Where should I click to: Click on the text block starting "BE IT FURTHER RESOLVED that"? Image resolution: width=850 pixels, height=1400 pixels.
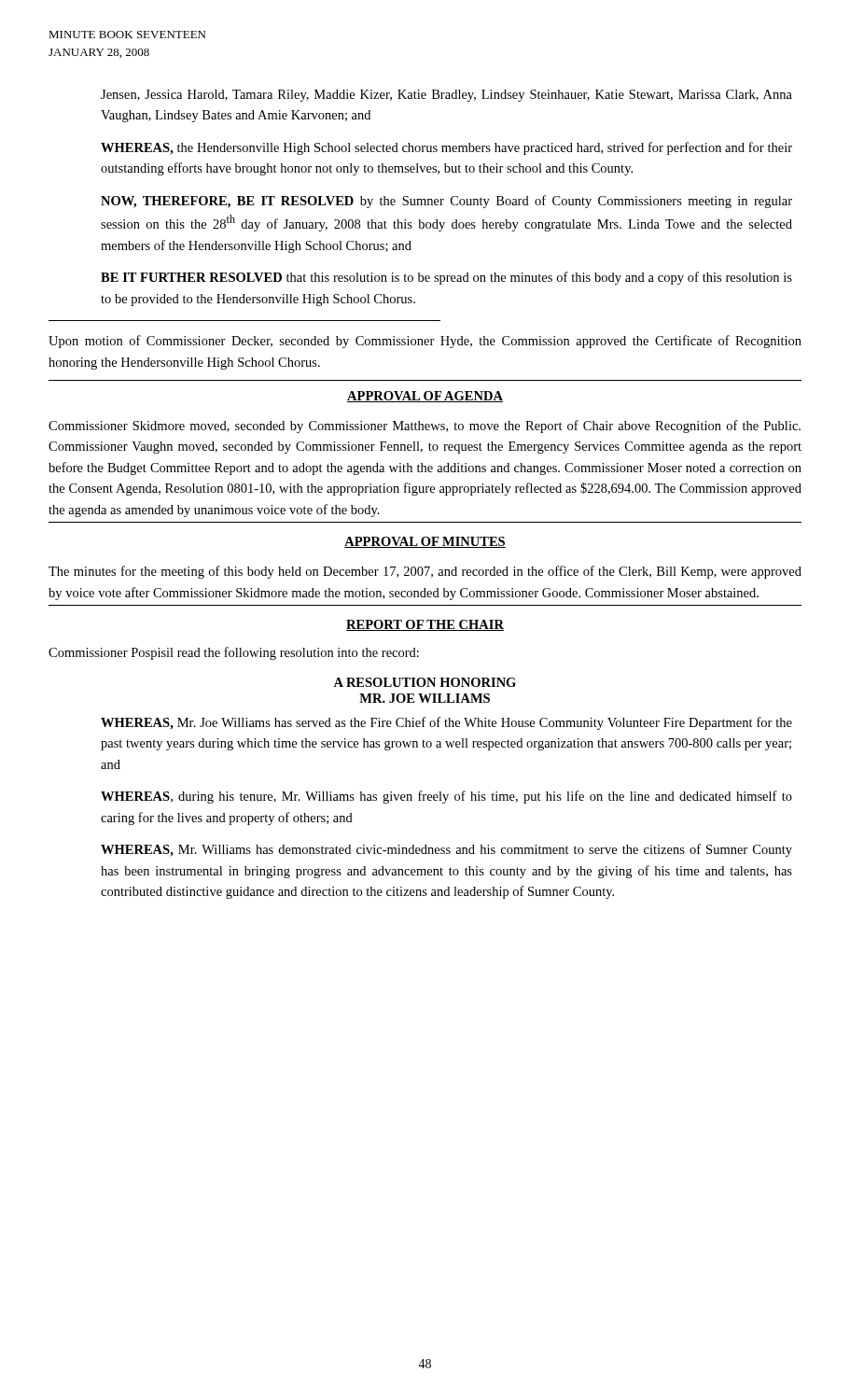446,288
